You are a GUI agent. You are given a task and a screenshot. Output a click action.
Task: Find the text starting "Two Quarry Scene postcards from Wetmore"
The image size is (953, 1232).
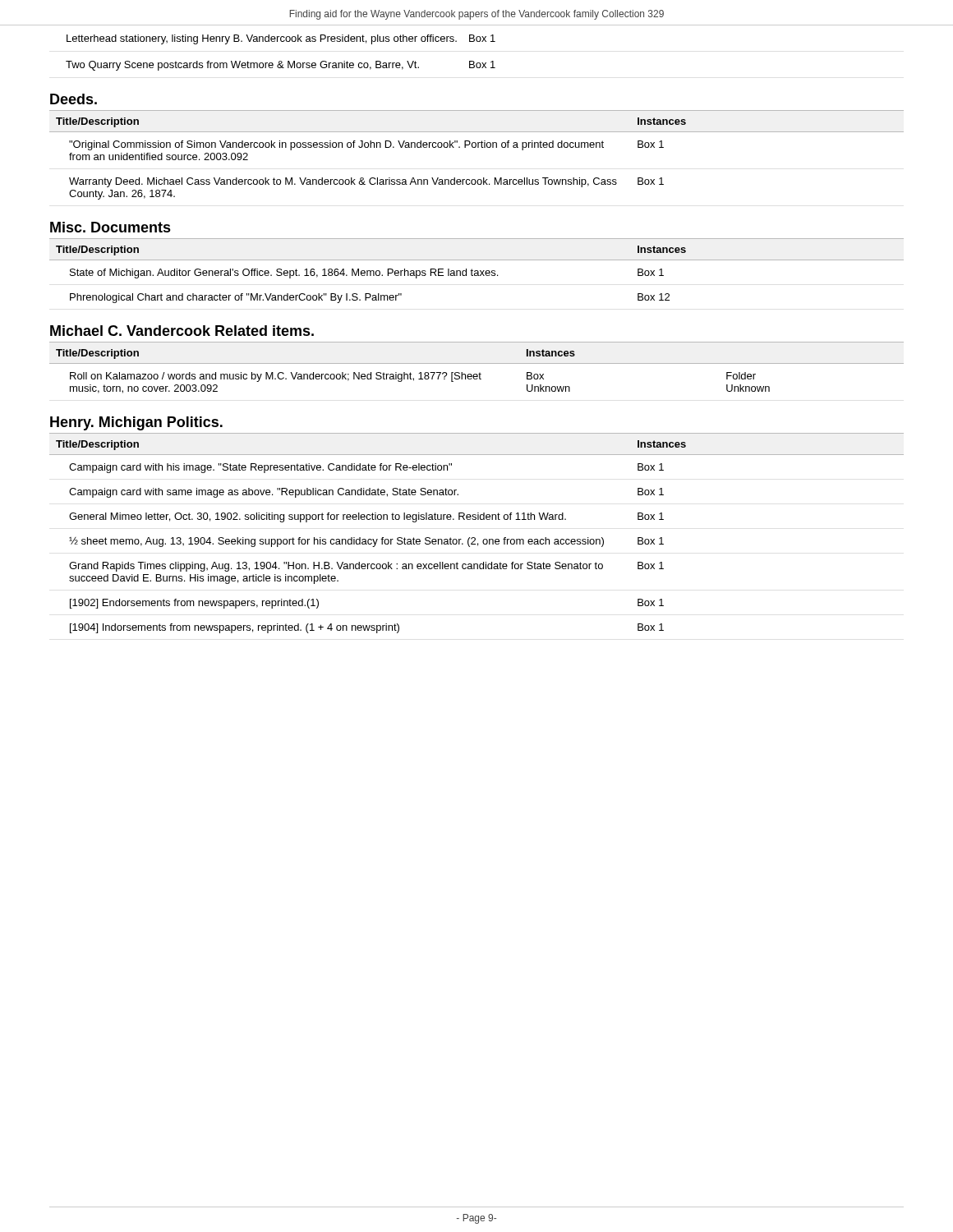click(x=308, y=64)
